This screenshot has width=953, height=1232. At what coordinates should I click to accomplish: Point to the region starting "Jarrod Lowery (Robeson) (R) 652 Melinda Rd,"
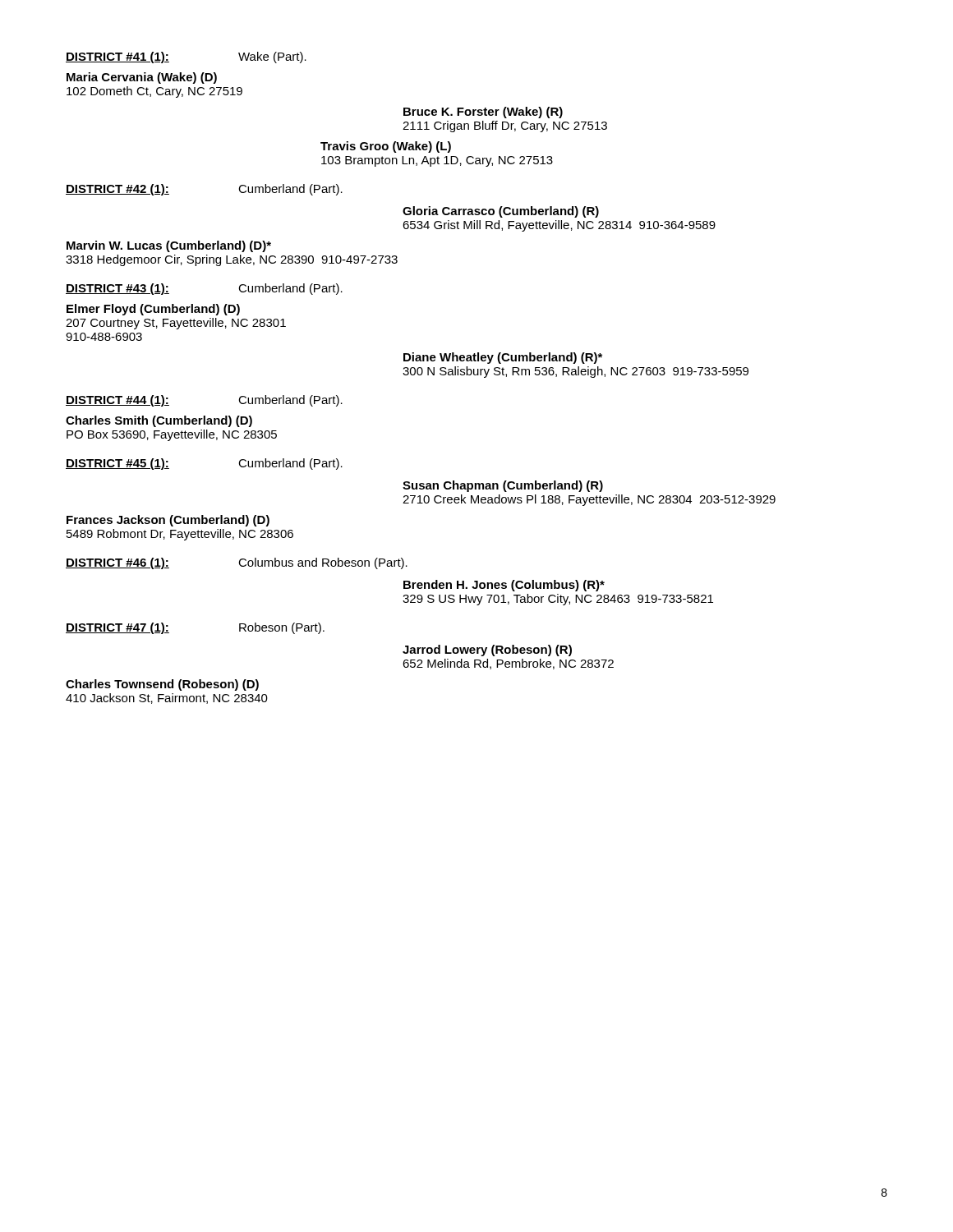(x=508, y=656)
